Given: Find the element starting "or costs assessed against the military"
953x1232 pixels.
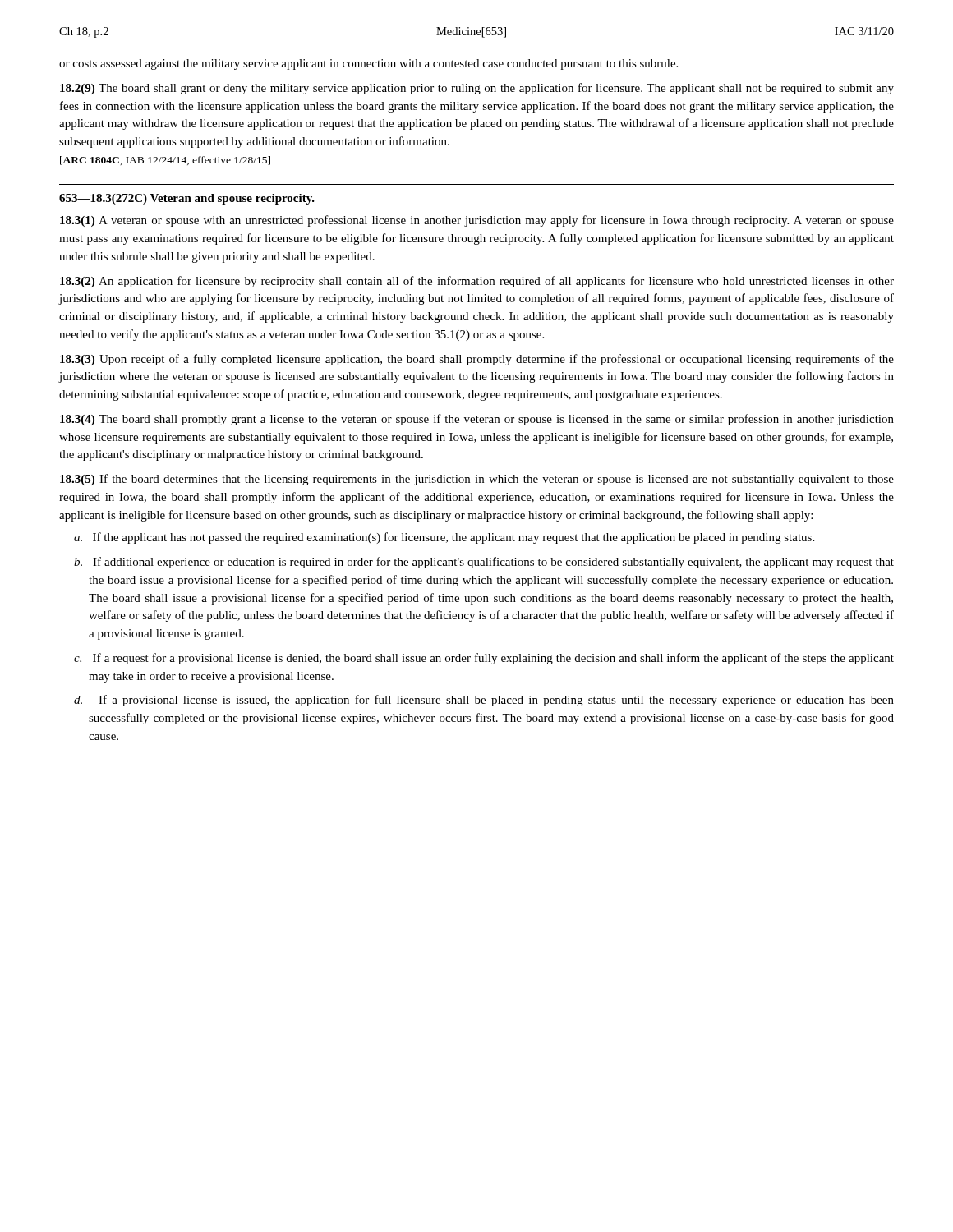Looking at the screenshot, I should pyautogui.click(x=476, y=64).
